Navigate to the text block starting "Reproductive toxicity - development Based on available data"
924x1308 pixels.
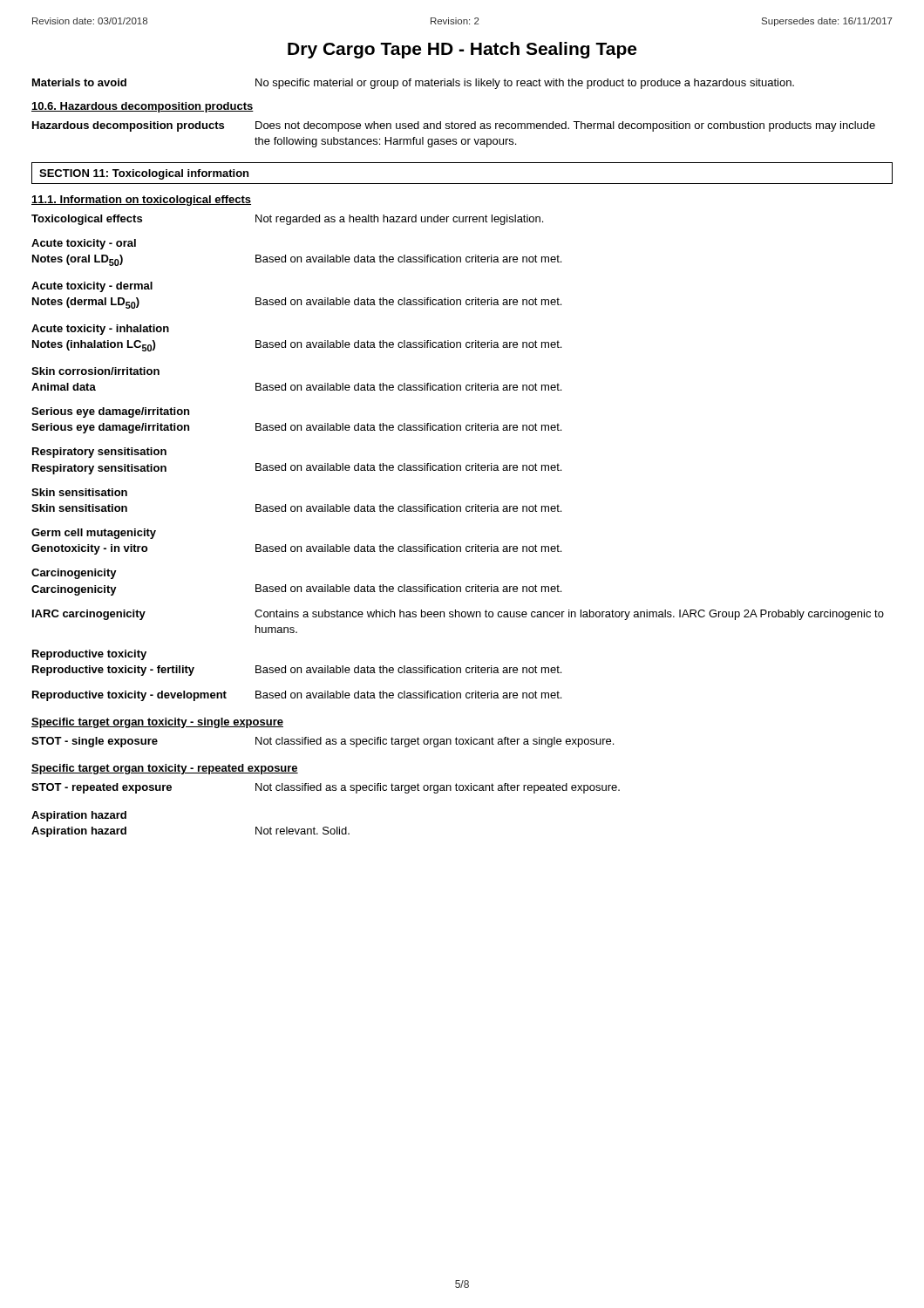coord(462,695)
